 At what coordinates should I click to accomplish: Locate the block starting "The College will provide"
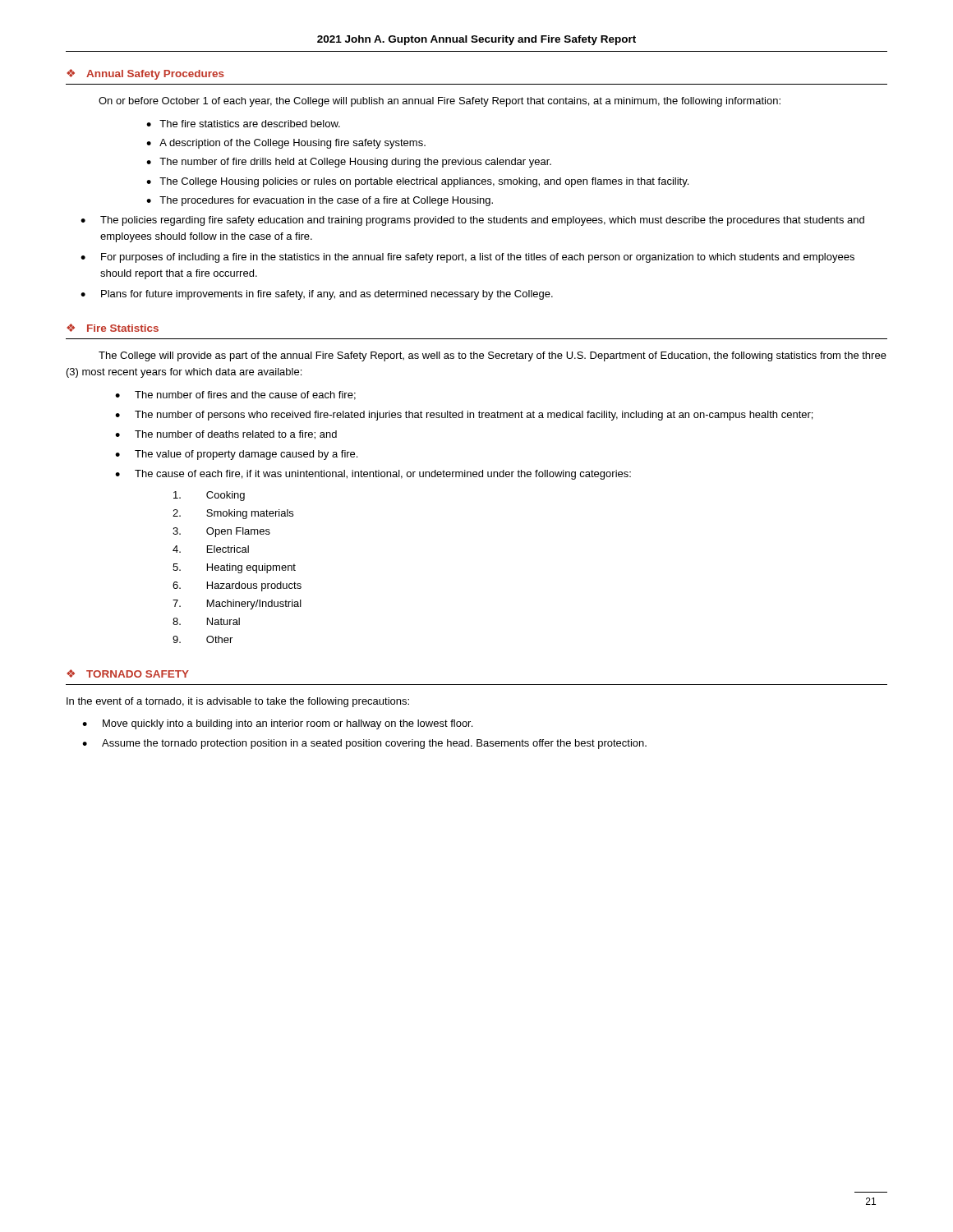point(476,363)
